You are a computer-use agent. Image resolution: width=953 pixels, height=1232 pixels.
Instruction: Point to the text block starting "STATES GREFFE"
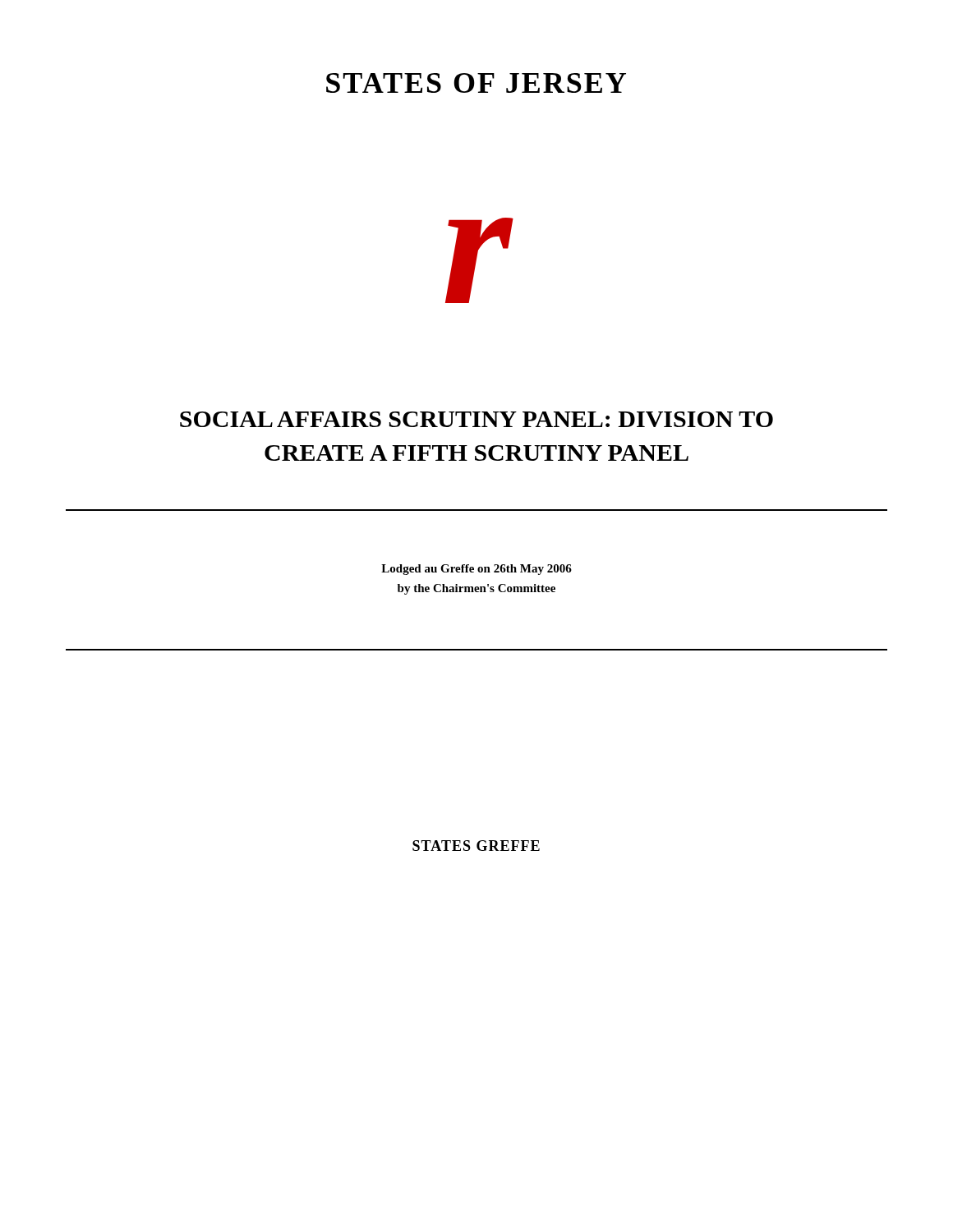(476, 846)
